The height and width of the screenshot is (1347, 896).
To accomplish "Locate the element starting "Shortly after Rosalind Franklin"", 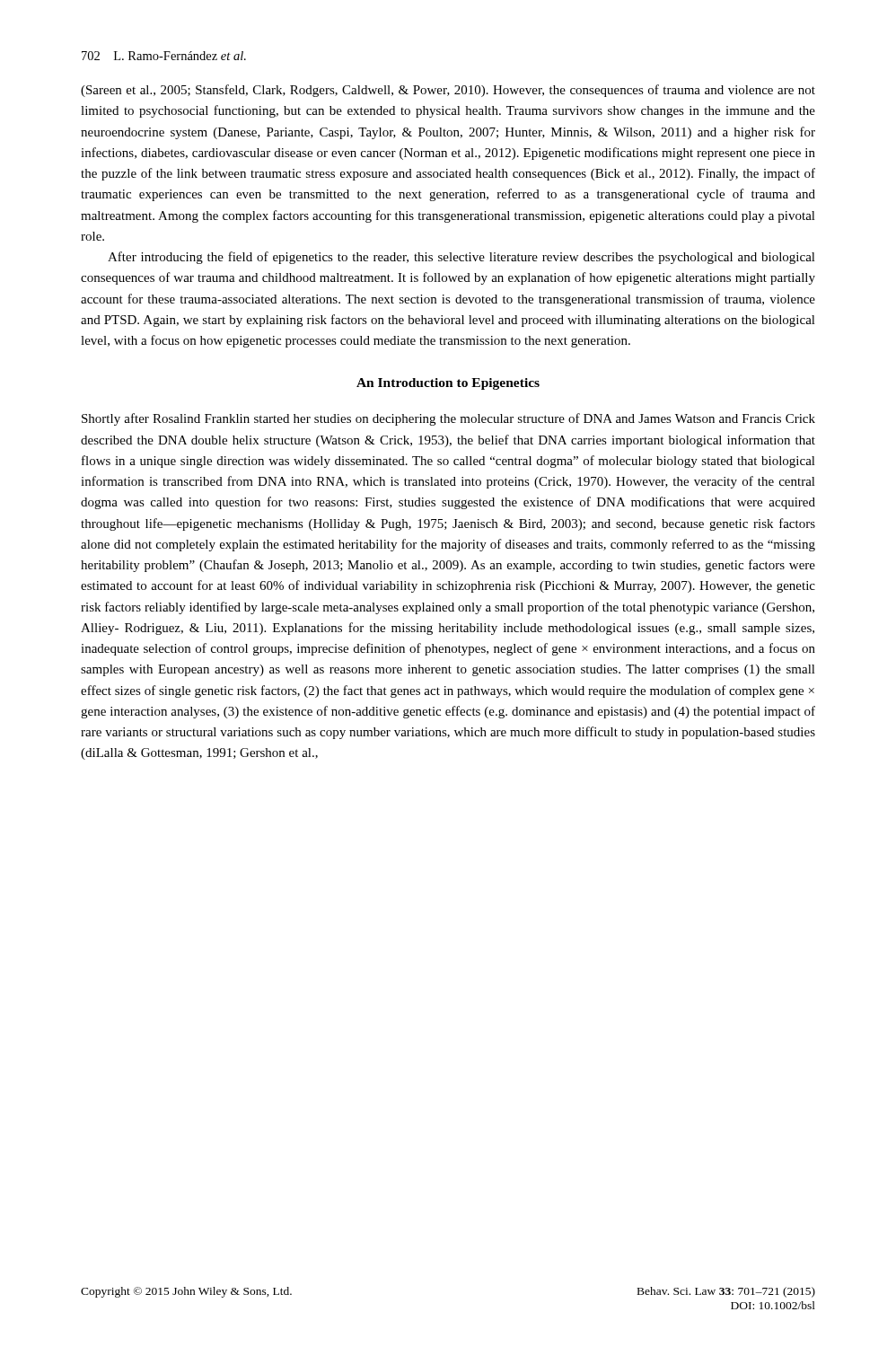I will tap(448, 586).
